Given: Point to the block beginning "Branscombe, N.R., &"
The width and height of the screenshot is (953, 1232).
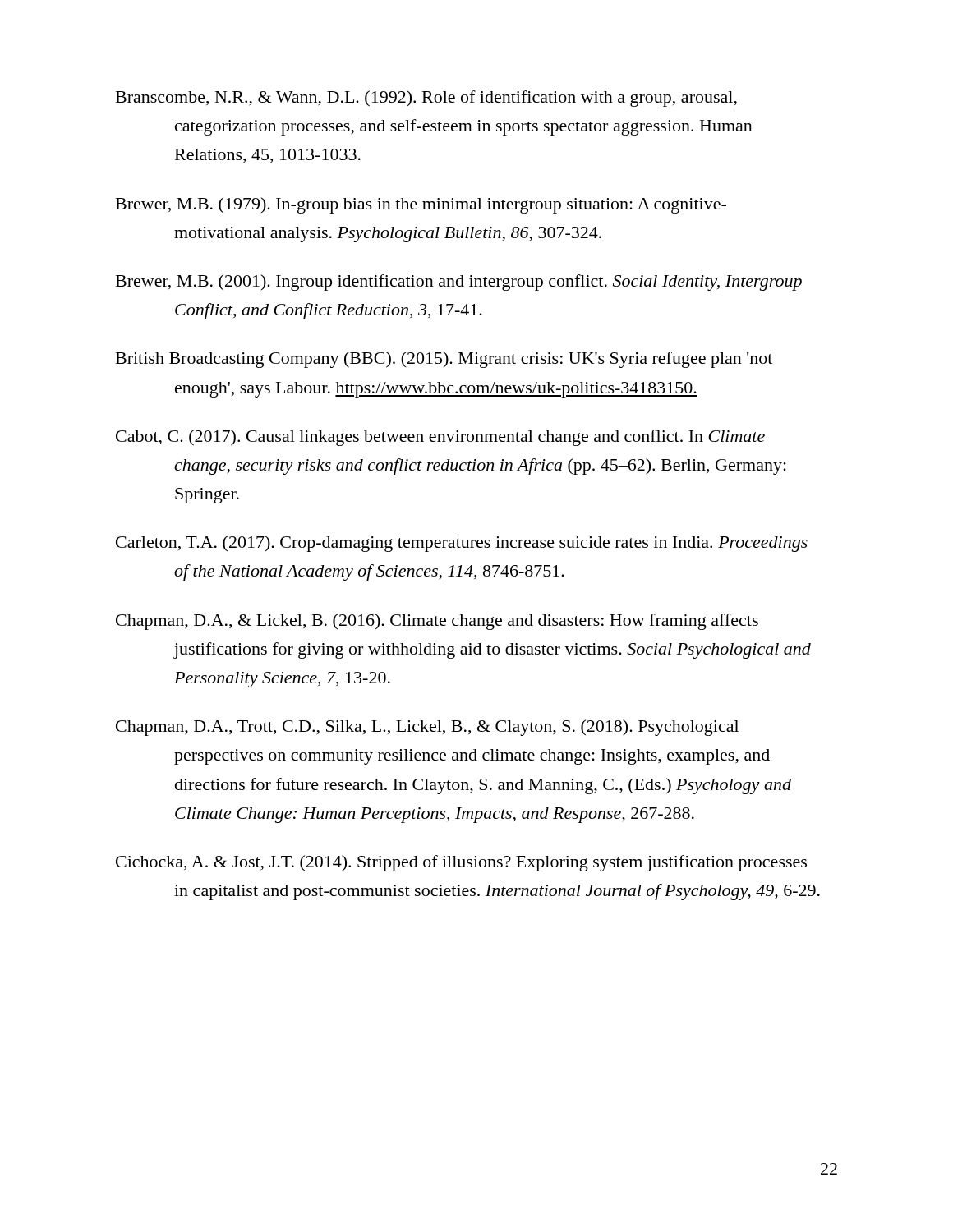Looking at the screenshot, I should click(x=476, y=125).
